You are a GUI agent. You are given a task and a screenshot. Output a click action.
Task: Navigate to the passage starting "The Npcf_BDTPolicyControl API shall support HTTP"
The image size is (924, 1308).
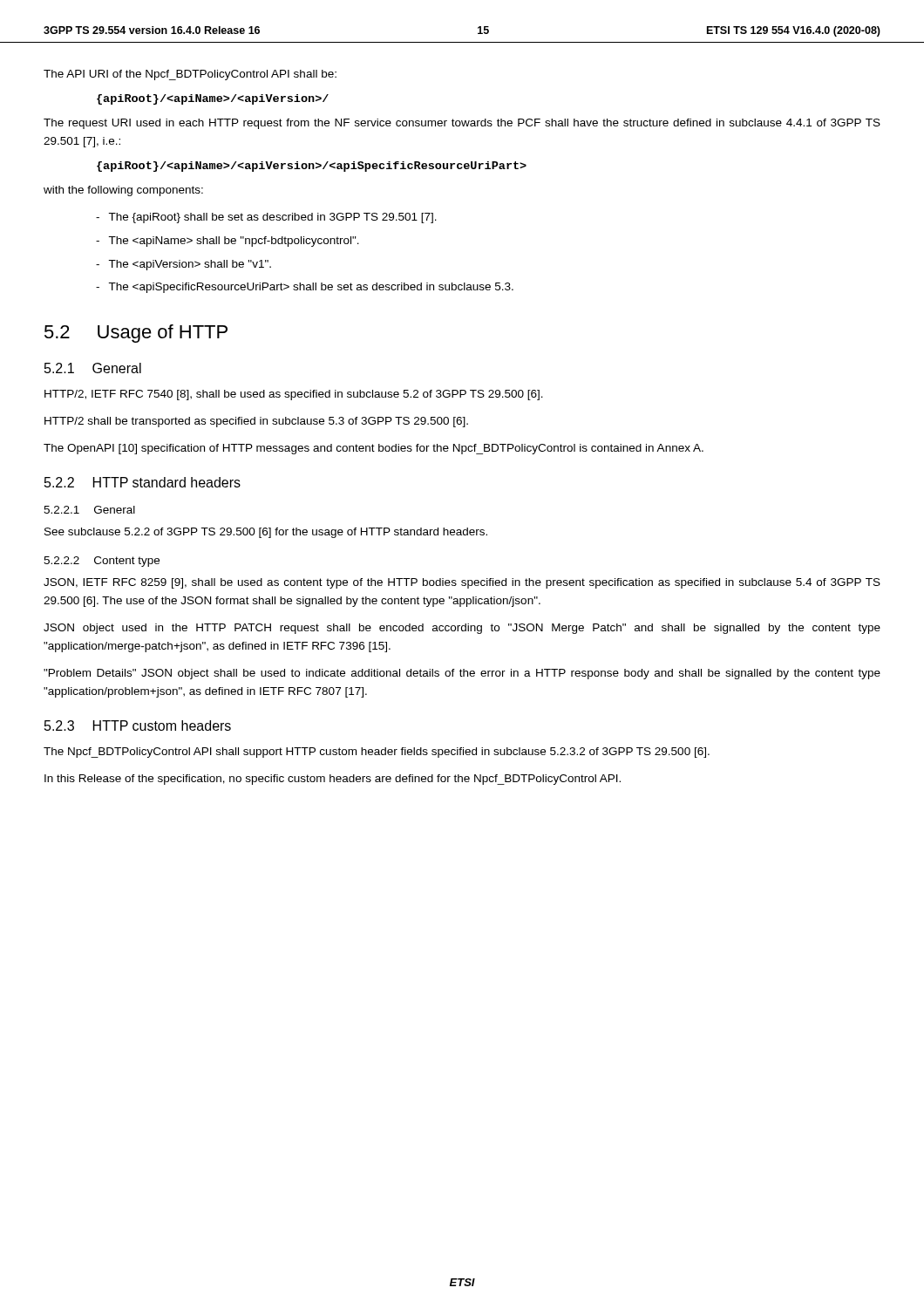pyautogui.click(x=377, y=751)
